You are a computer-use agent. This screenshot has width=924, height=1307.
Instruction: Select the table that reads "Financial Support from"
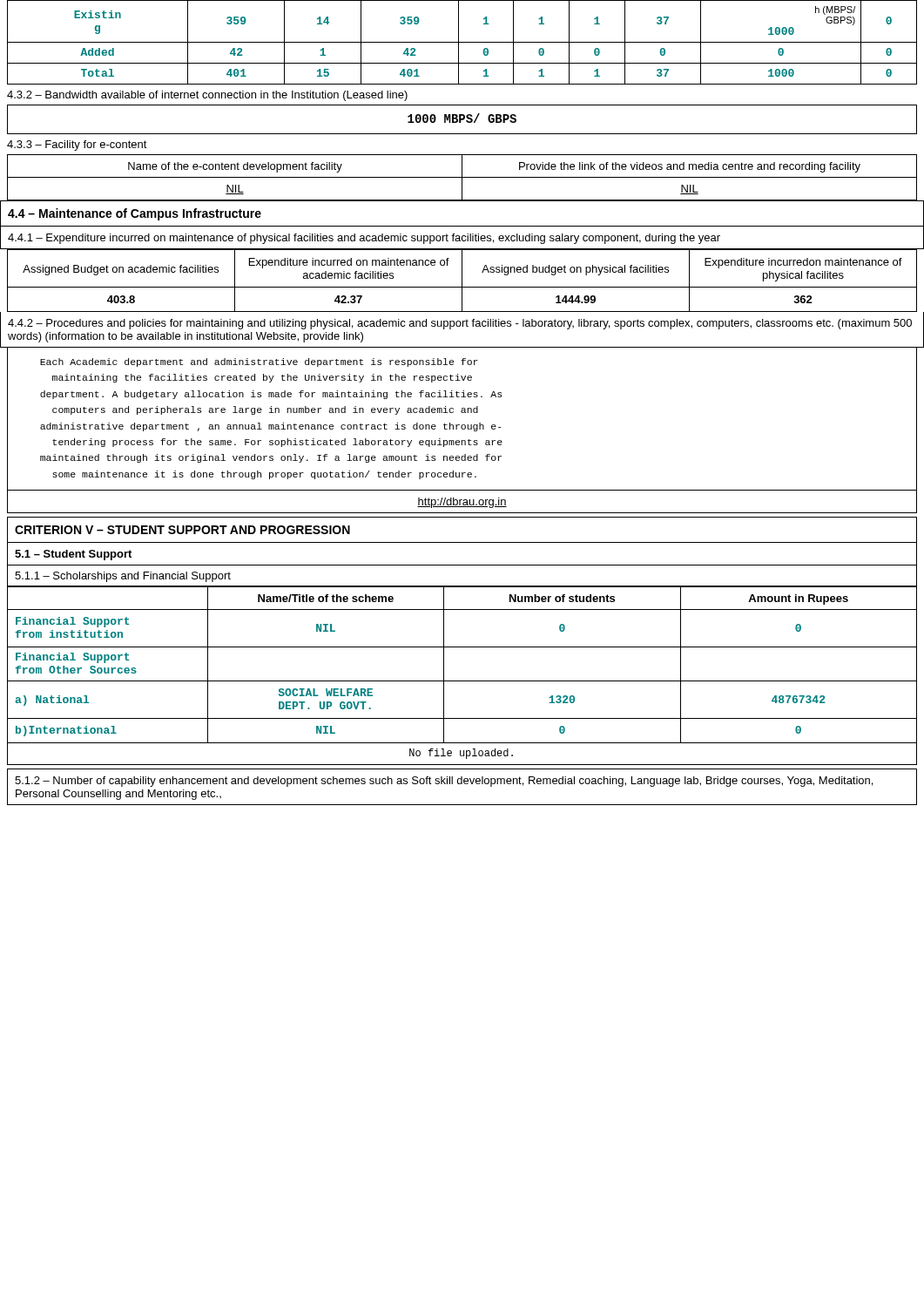[x=462, y=665]
